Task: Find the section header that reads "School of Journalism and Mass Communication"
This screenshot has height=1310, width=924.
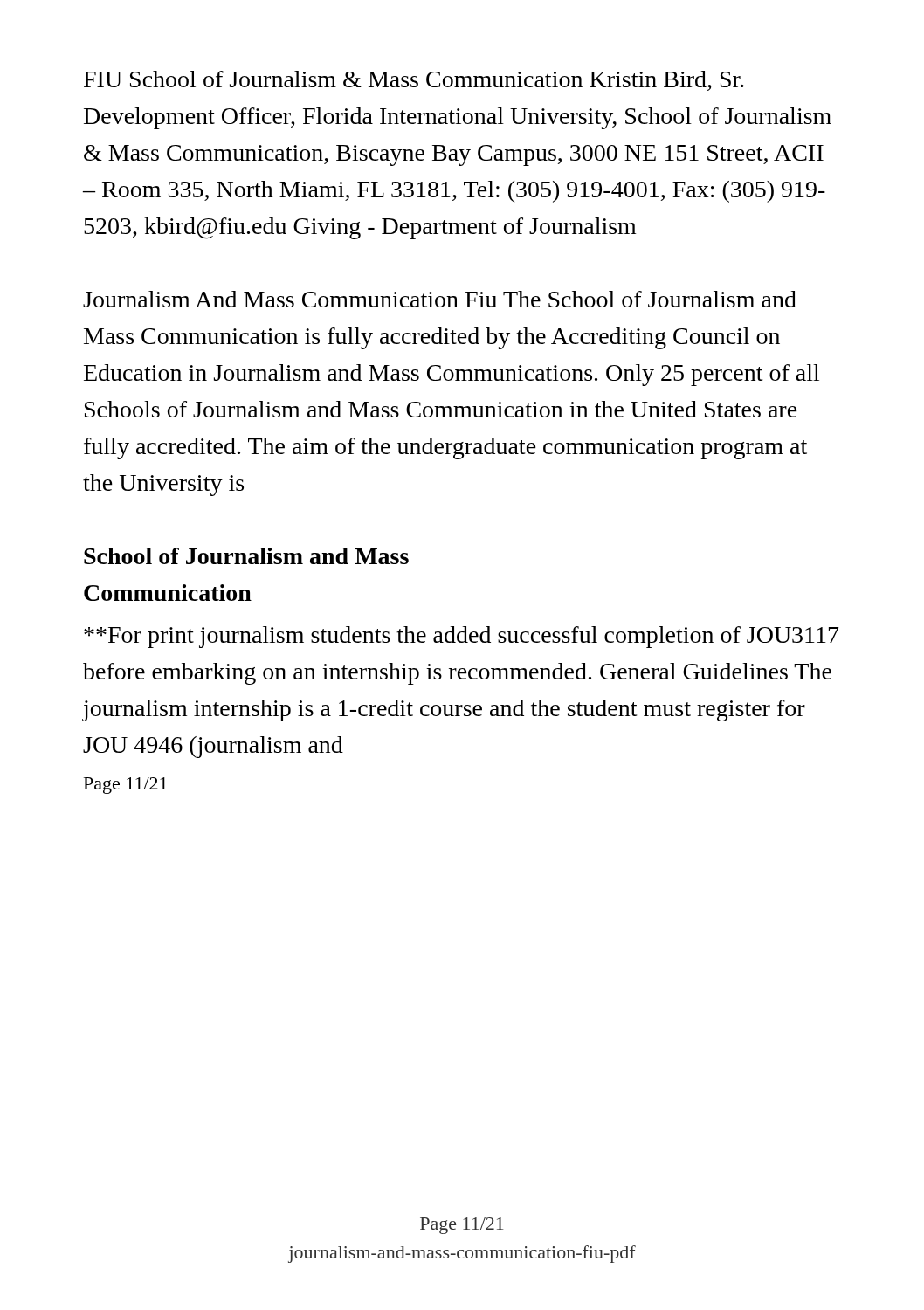Action: (x=246, y=574)
